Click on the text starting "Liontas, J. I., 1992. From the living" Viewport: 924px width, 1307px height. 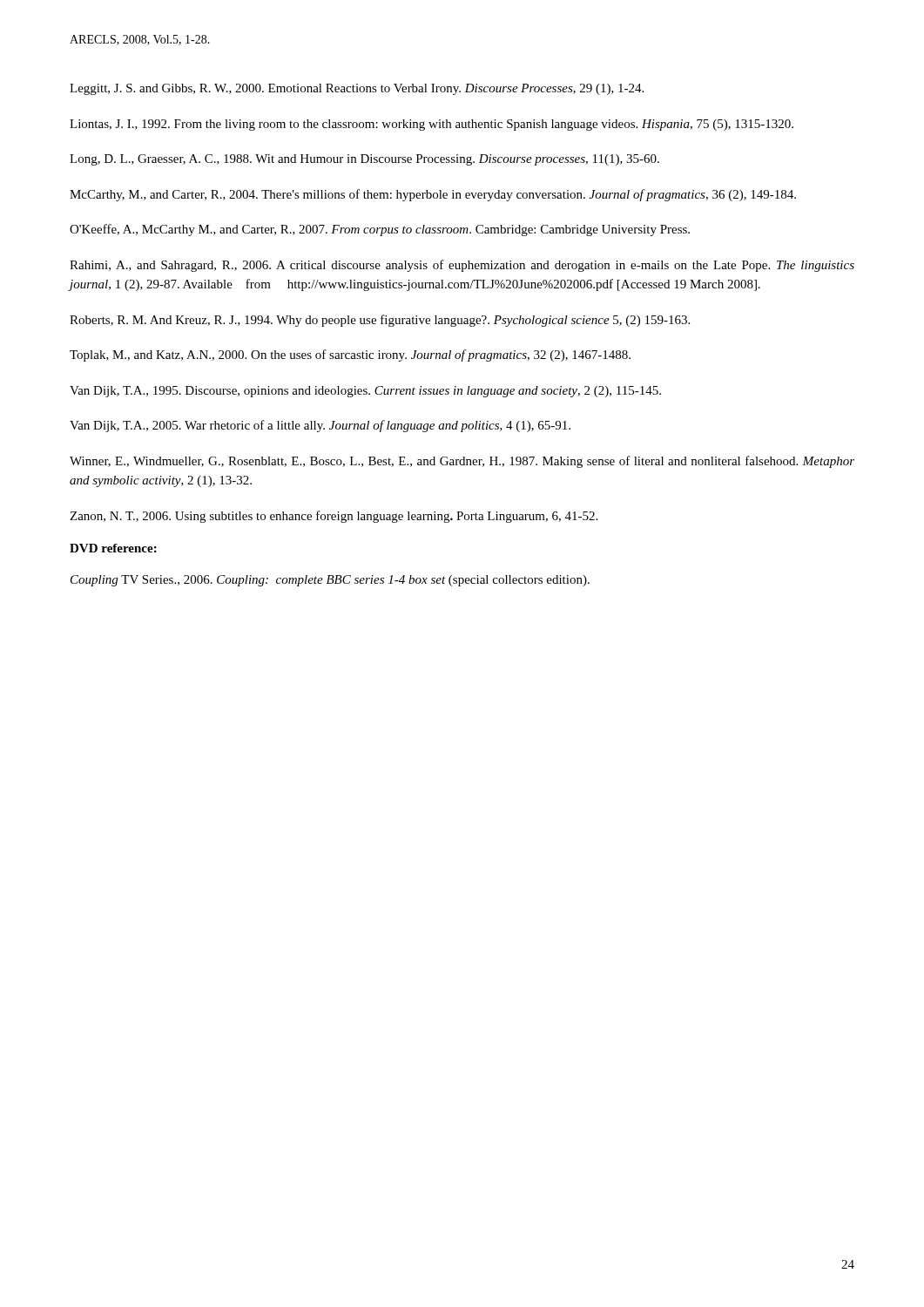[x=432, y=123]
